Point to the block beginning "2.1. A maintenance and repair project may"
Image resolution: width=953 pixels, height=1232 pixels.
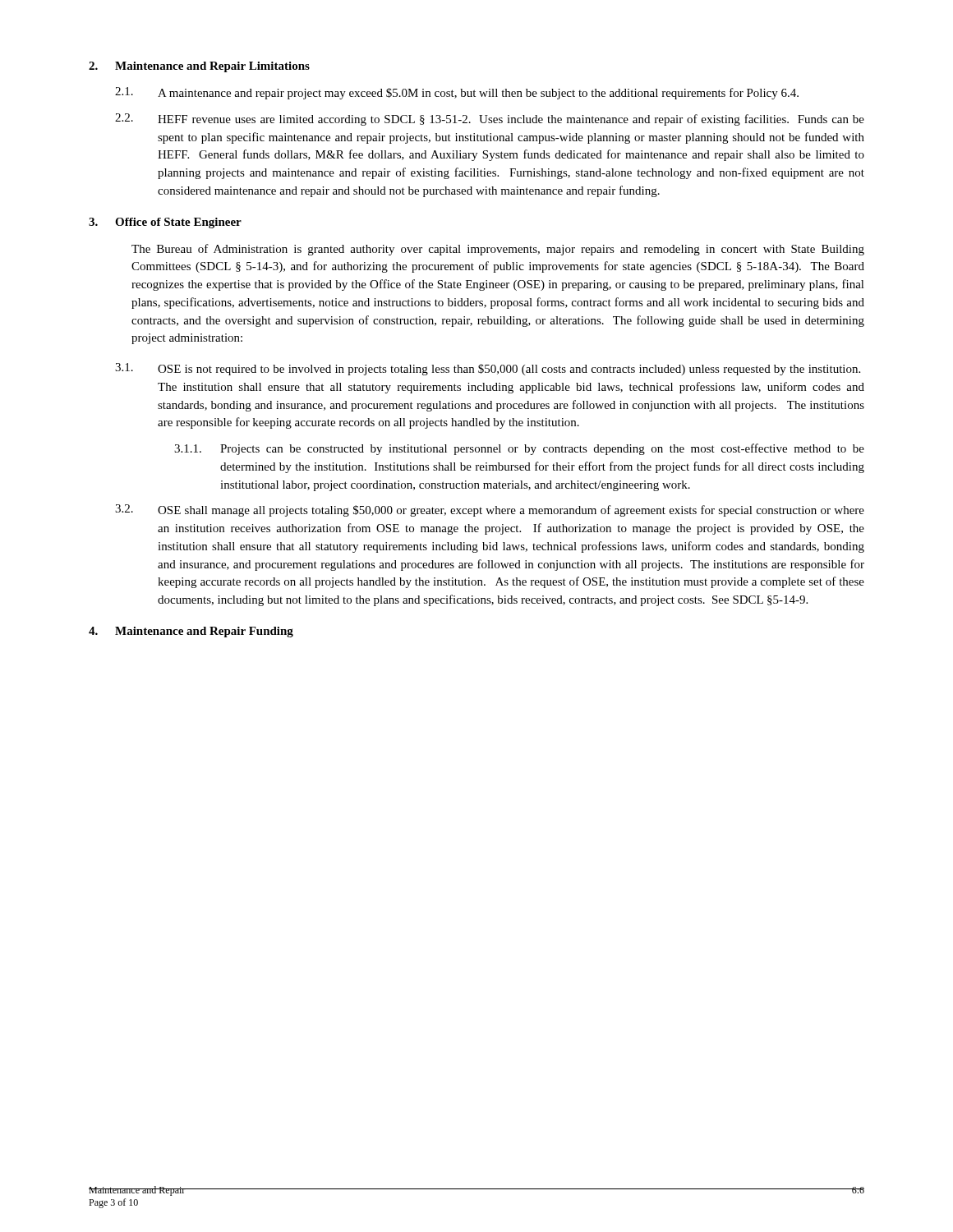(490, 94)
